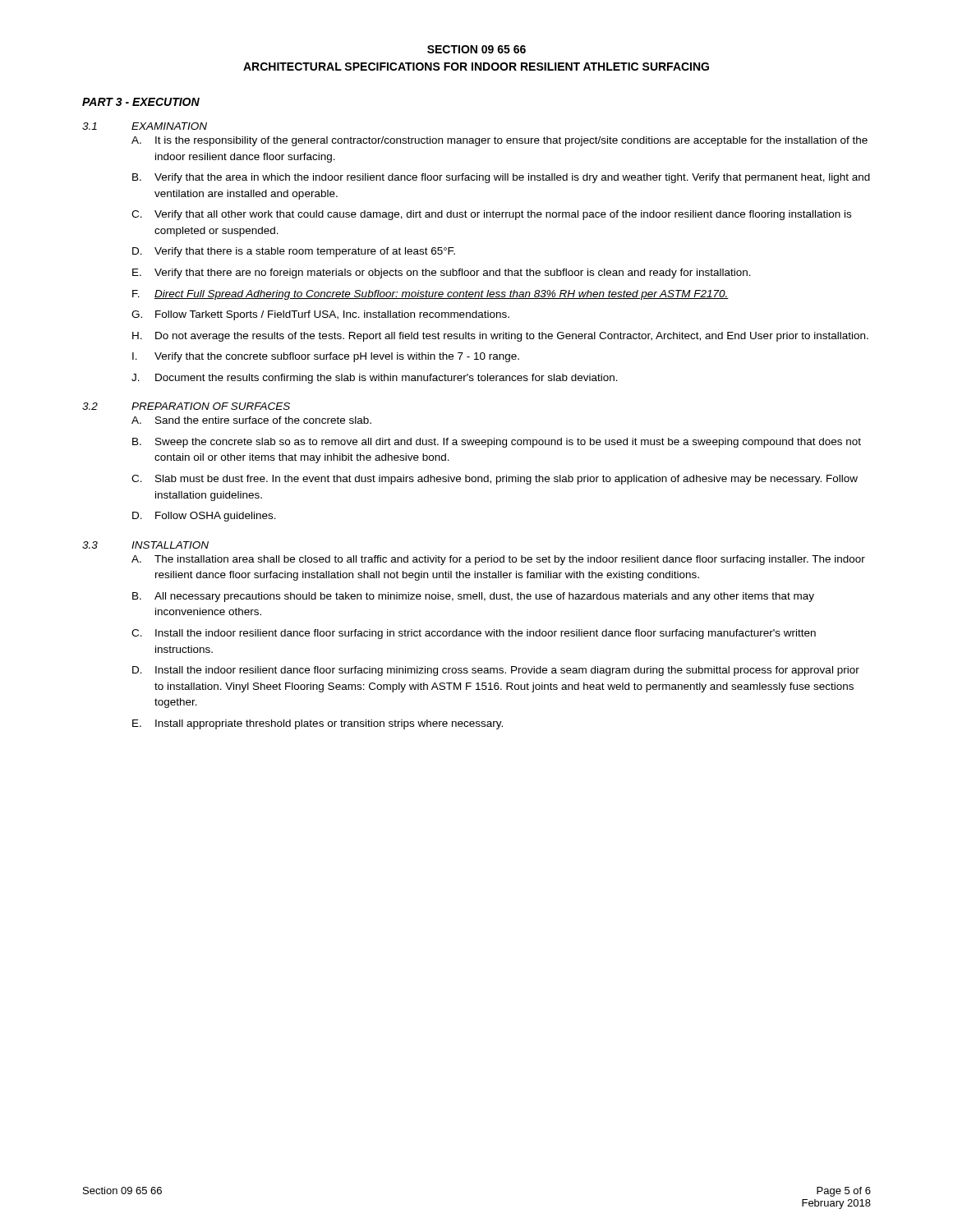Navigate to the passage starting "D. Follow OSHA guidelines."
The height and width of the screenshot is (1232, 953).
pos(204,517)
